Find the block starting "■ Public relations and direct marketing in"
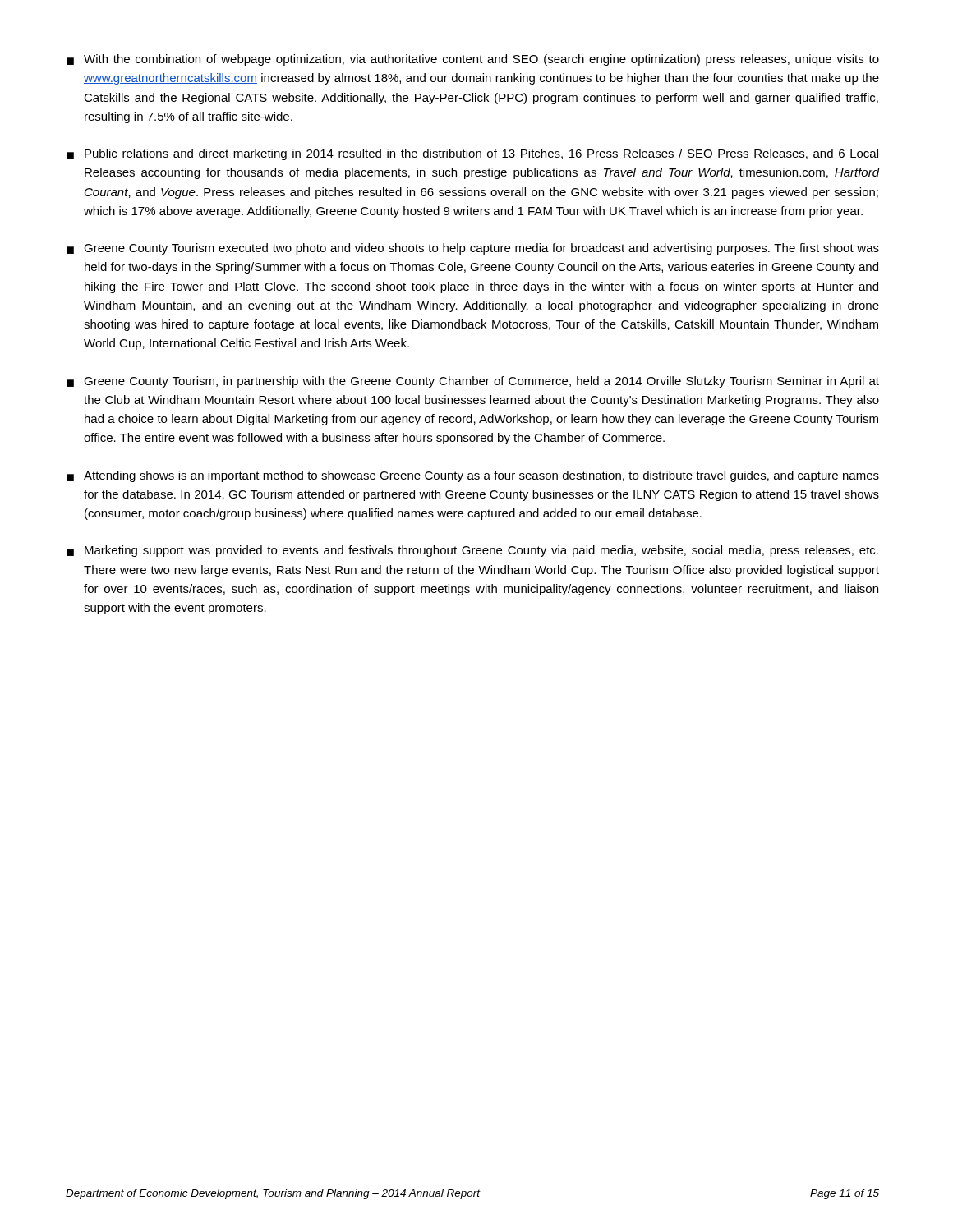 (x=472, y=182)
